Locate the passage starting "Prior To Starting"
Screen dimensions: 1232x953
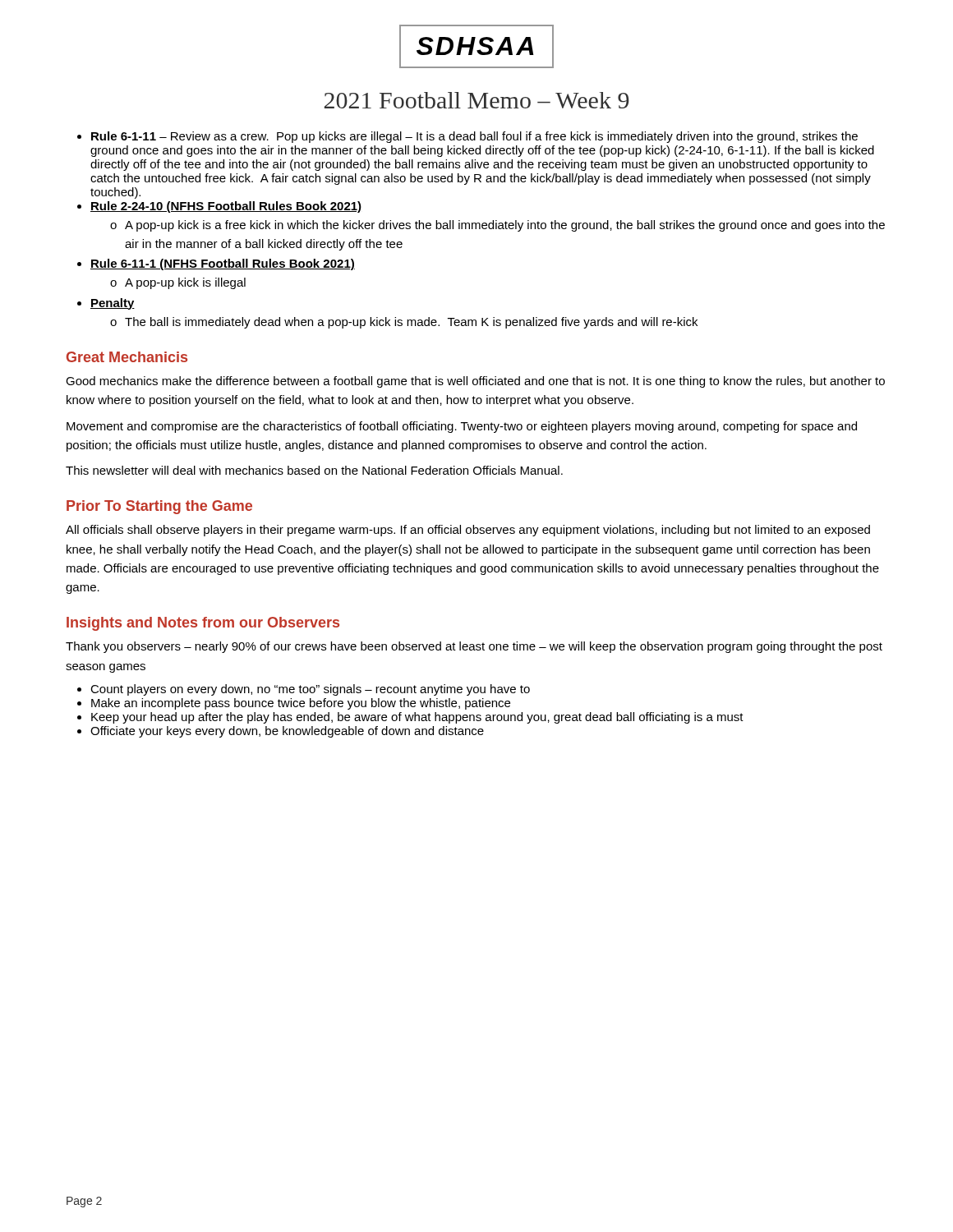coord(159,506)
